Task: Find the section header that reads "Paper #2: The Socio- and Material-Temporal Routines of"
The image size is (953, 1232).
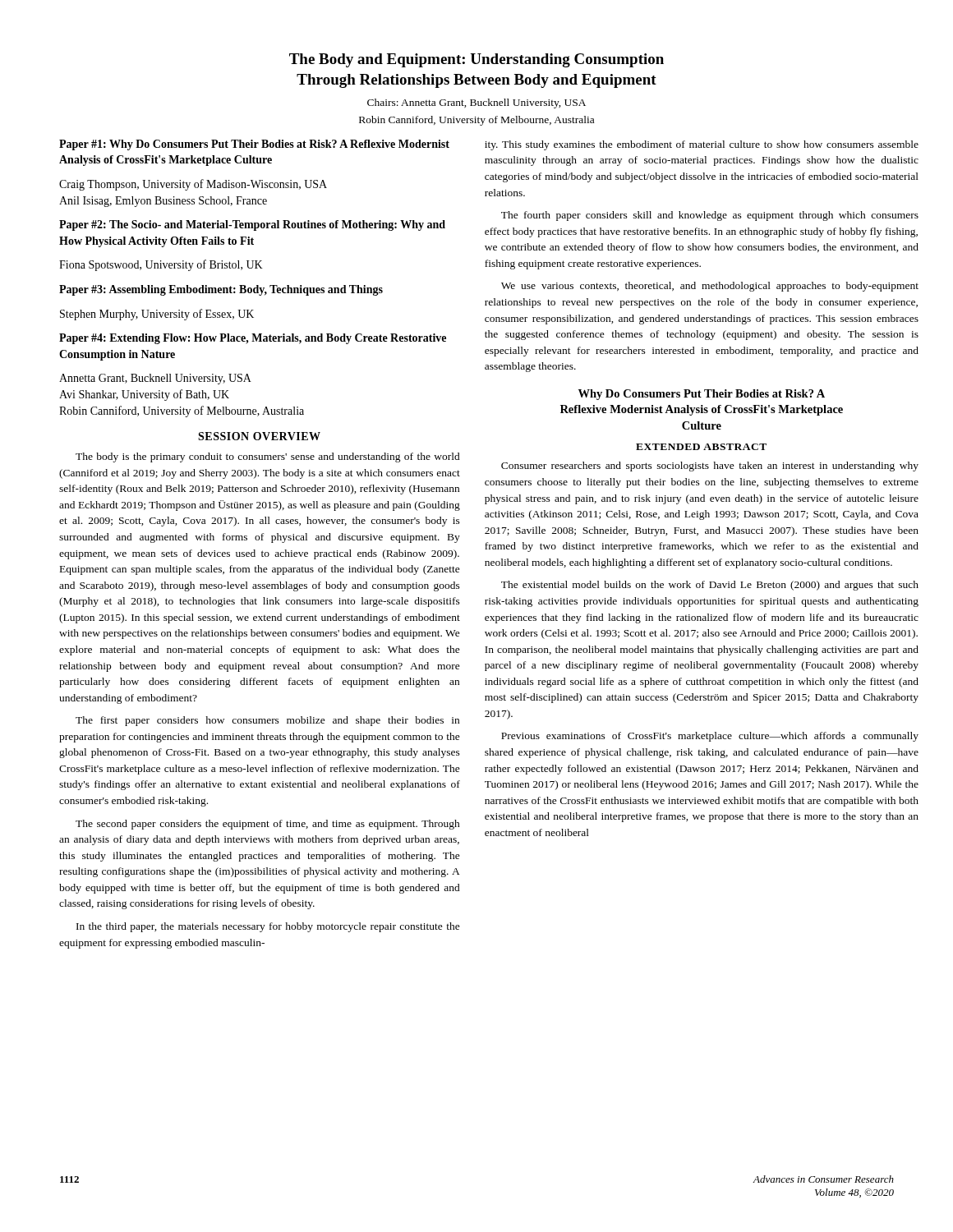Action: [x=260, y=233]
